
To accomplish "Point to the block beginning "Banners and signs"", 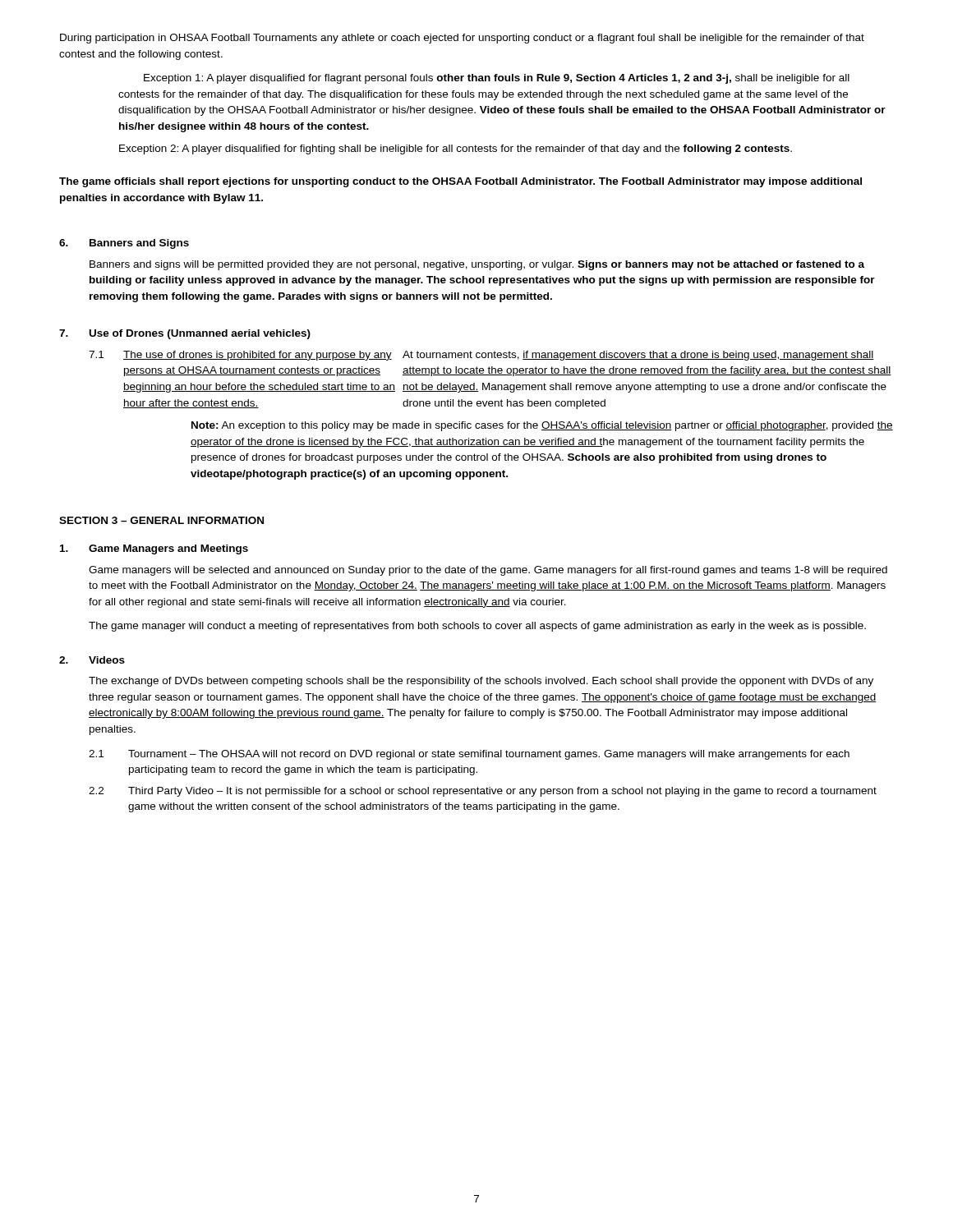I will click(x=482, y=280).
